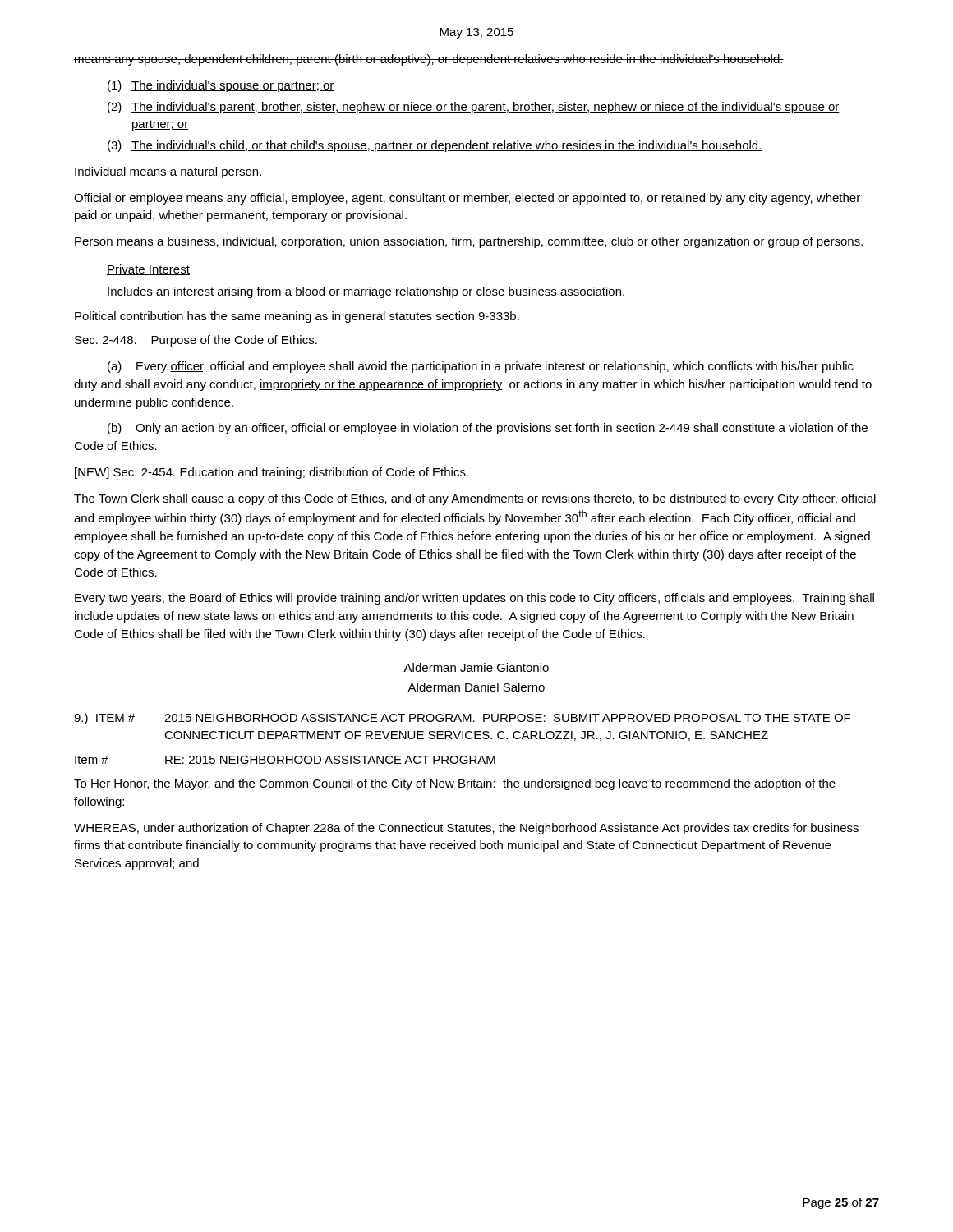This screenshot has height=1232, width=953.
Task: Click on the text block that says "Sec. 2-448. Purpose of the Code of"
Action: pyautogui.click(x=196, y=340)
